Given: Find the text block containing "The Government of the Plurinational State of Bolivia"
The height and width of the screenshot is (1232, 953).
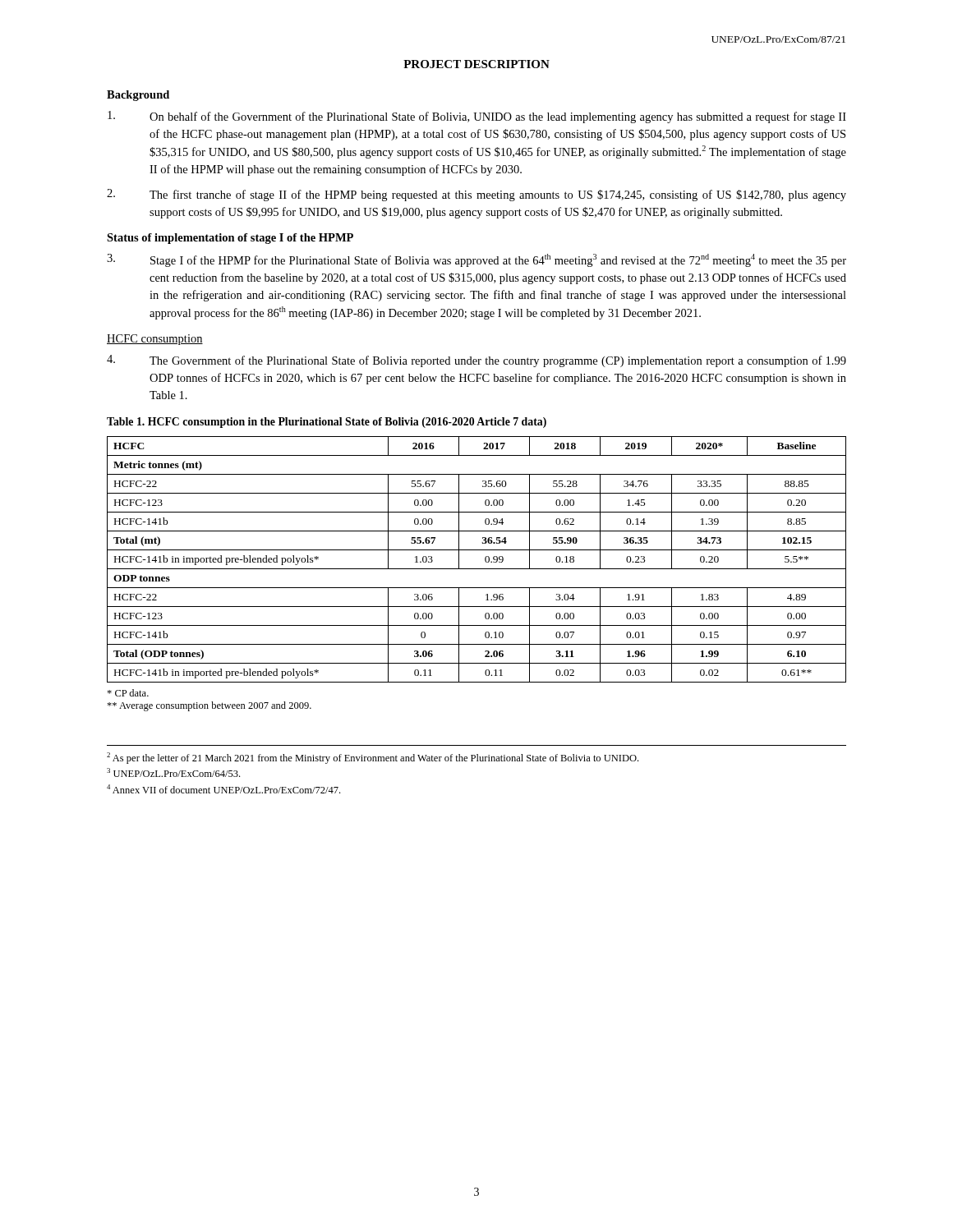Looking at the screenshot, I should tap(476, 378).
